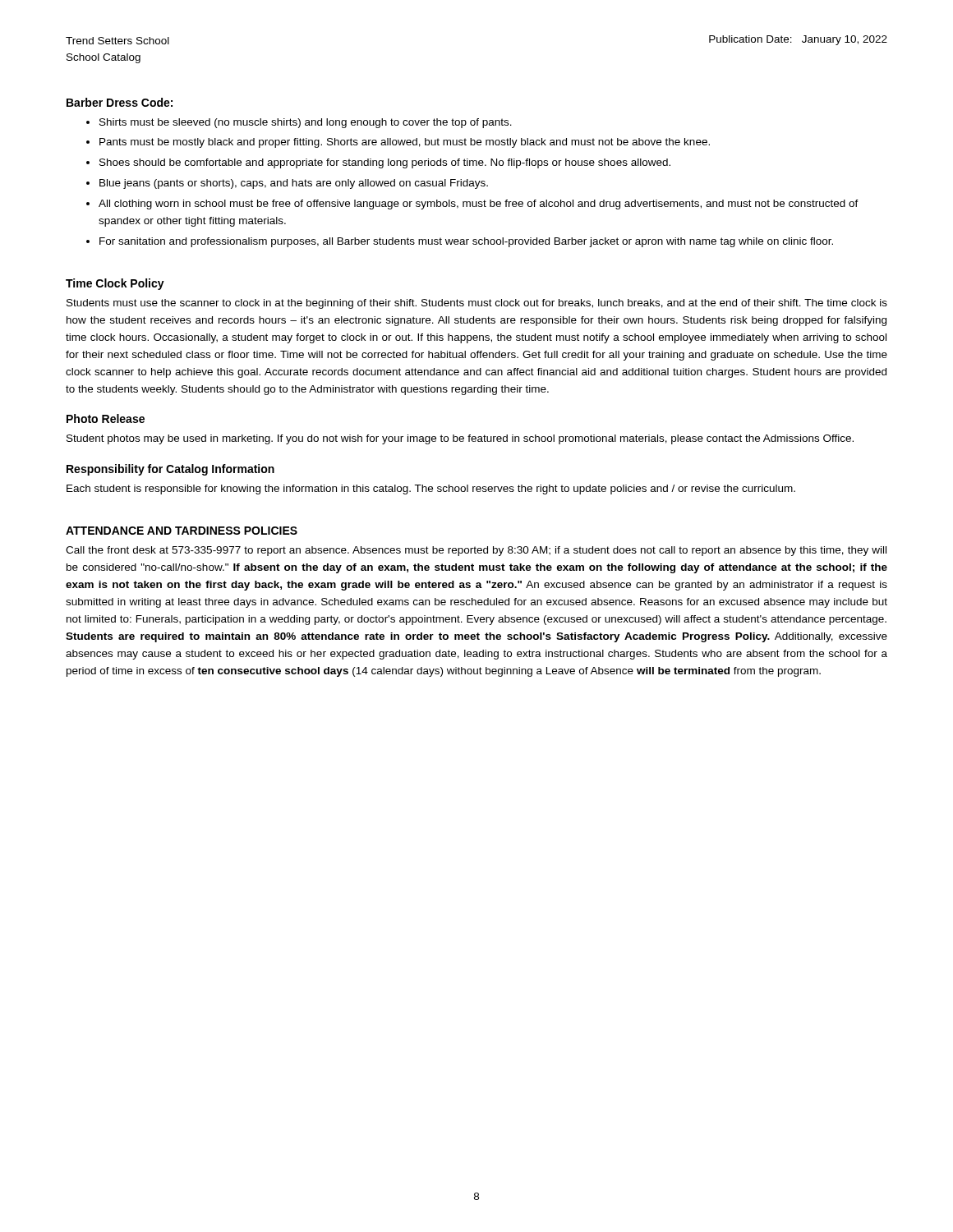Locate the list item containing "Shoes should be comfortable and appropriate"
The height and width of the screenshot is (1232, 953).
coord(385,163)
